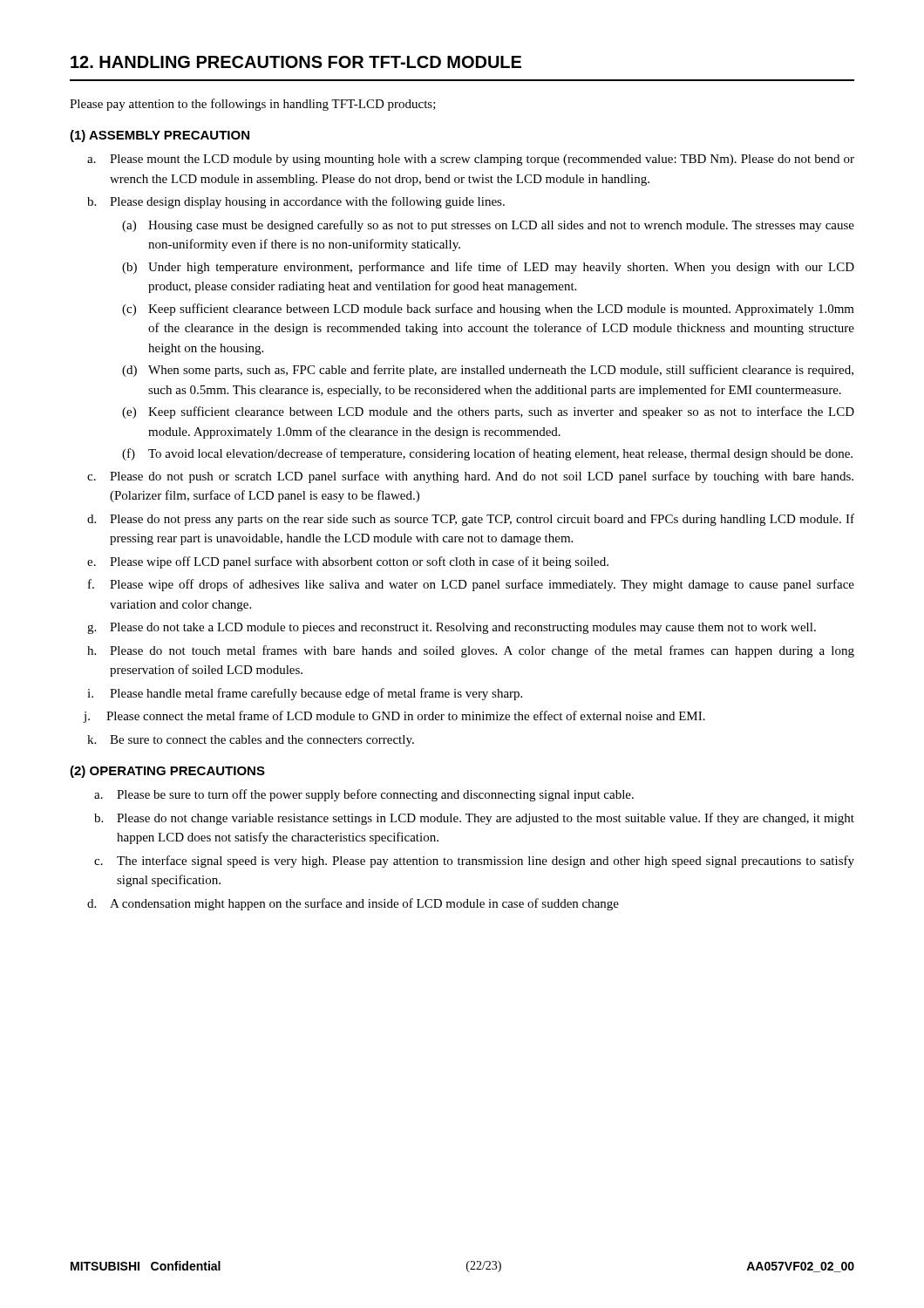Click on the region starting "b. Please do"
The height and width of the screenshot is (1308, 924).
[474, 828]
